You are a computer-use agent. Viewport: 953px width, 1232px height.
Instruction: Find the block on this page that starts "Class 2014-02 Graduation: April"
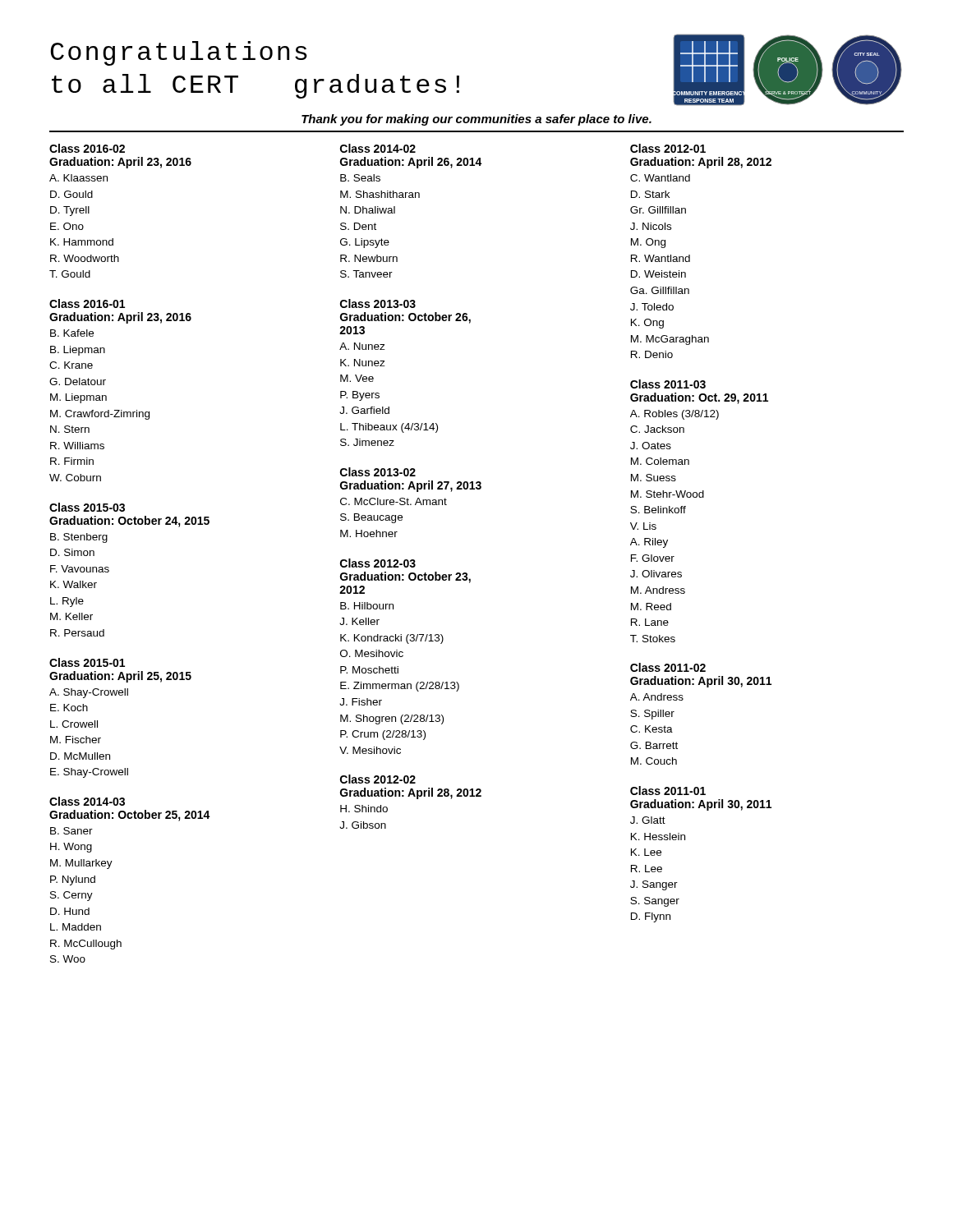tap(378, 148)
